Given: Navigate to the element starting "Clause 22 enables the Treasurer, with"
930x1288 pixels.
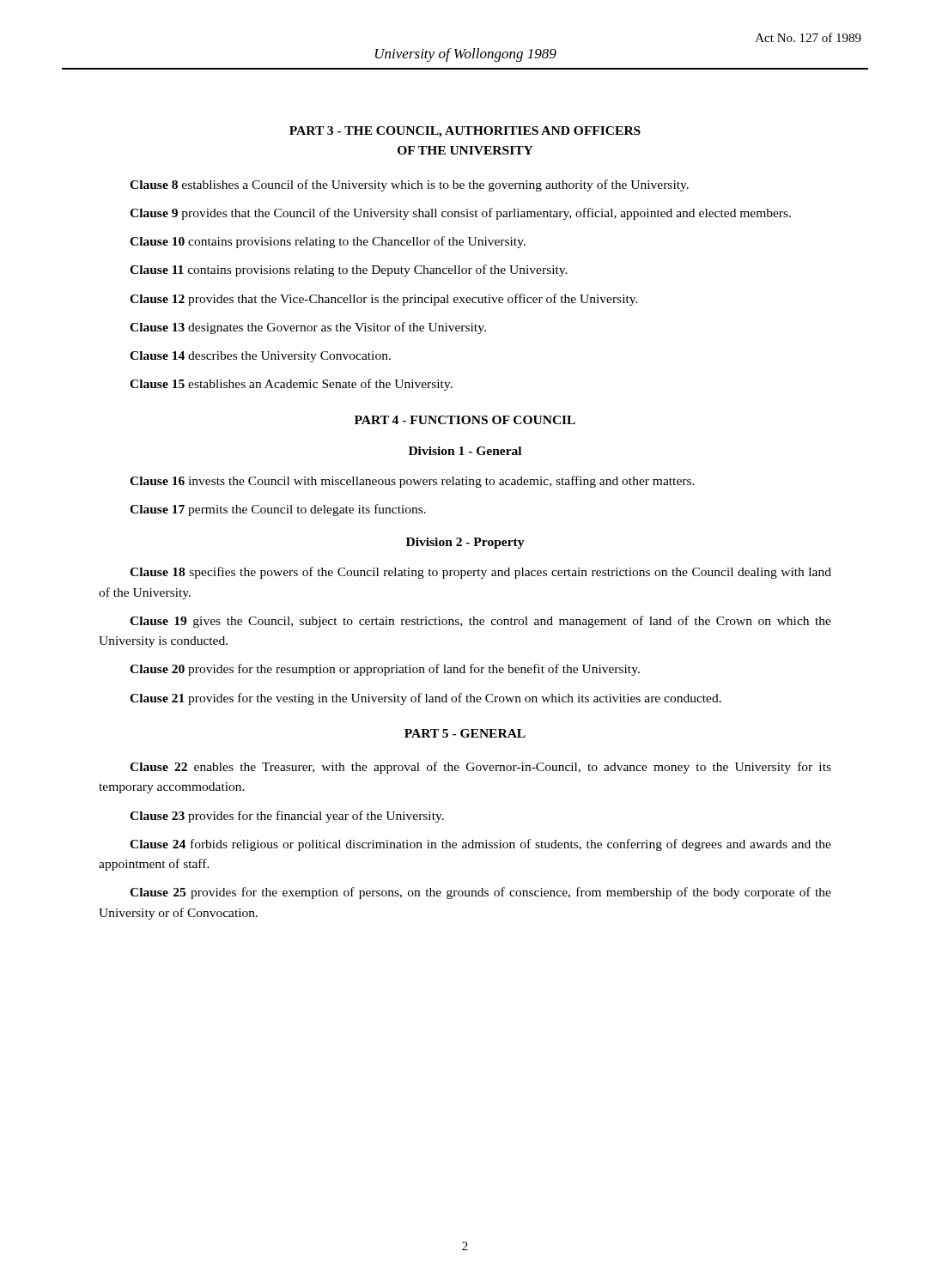Looking at the screenshot, I should [x=465, y=776].
